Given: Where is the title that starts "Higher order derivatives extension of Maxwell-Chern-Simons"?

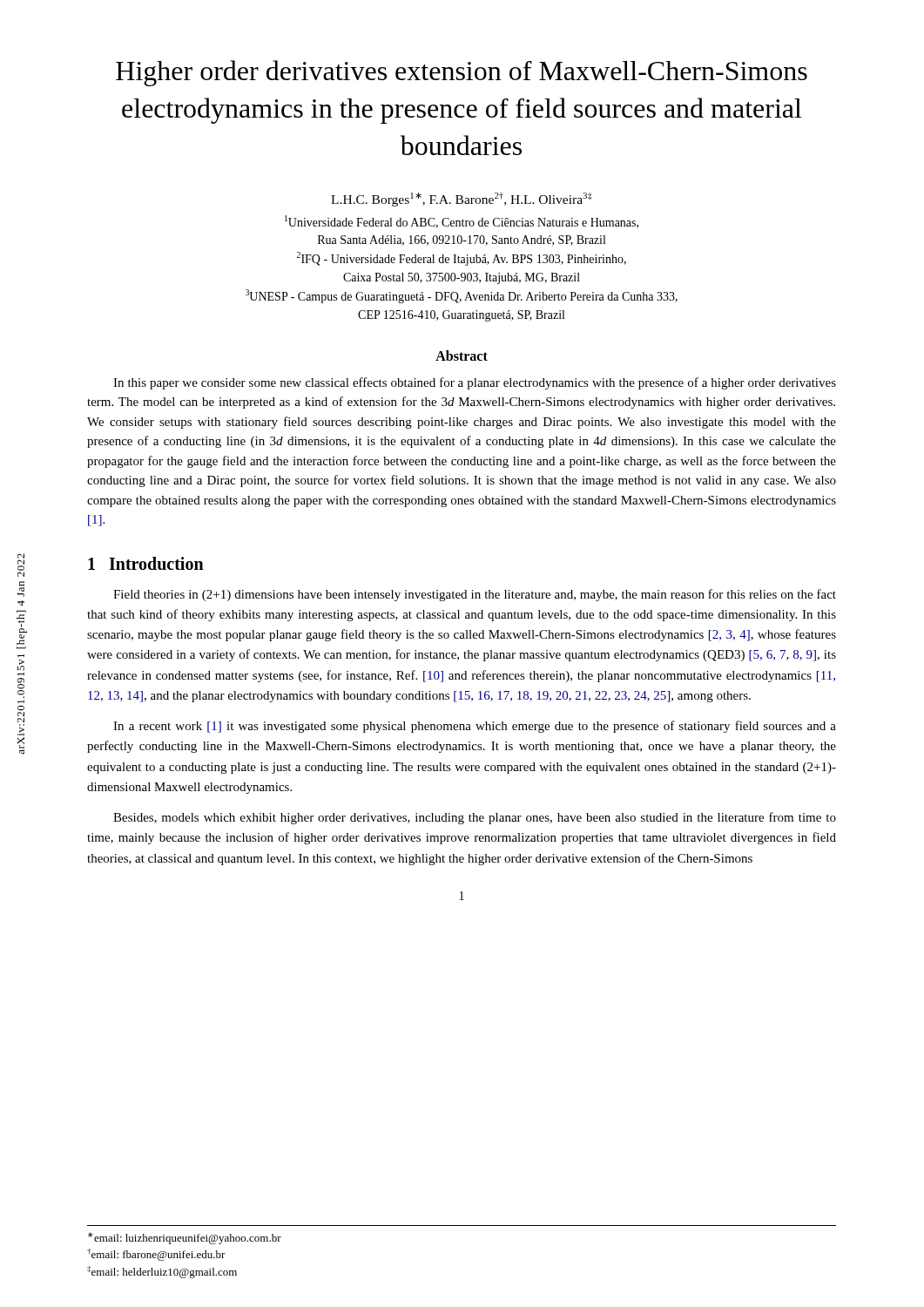Looking at the screenshot, I should click(x=462, y=109).
